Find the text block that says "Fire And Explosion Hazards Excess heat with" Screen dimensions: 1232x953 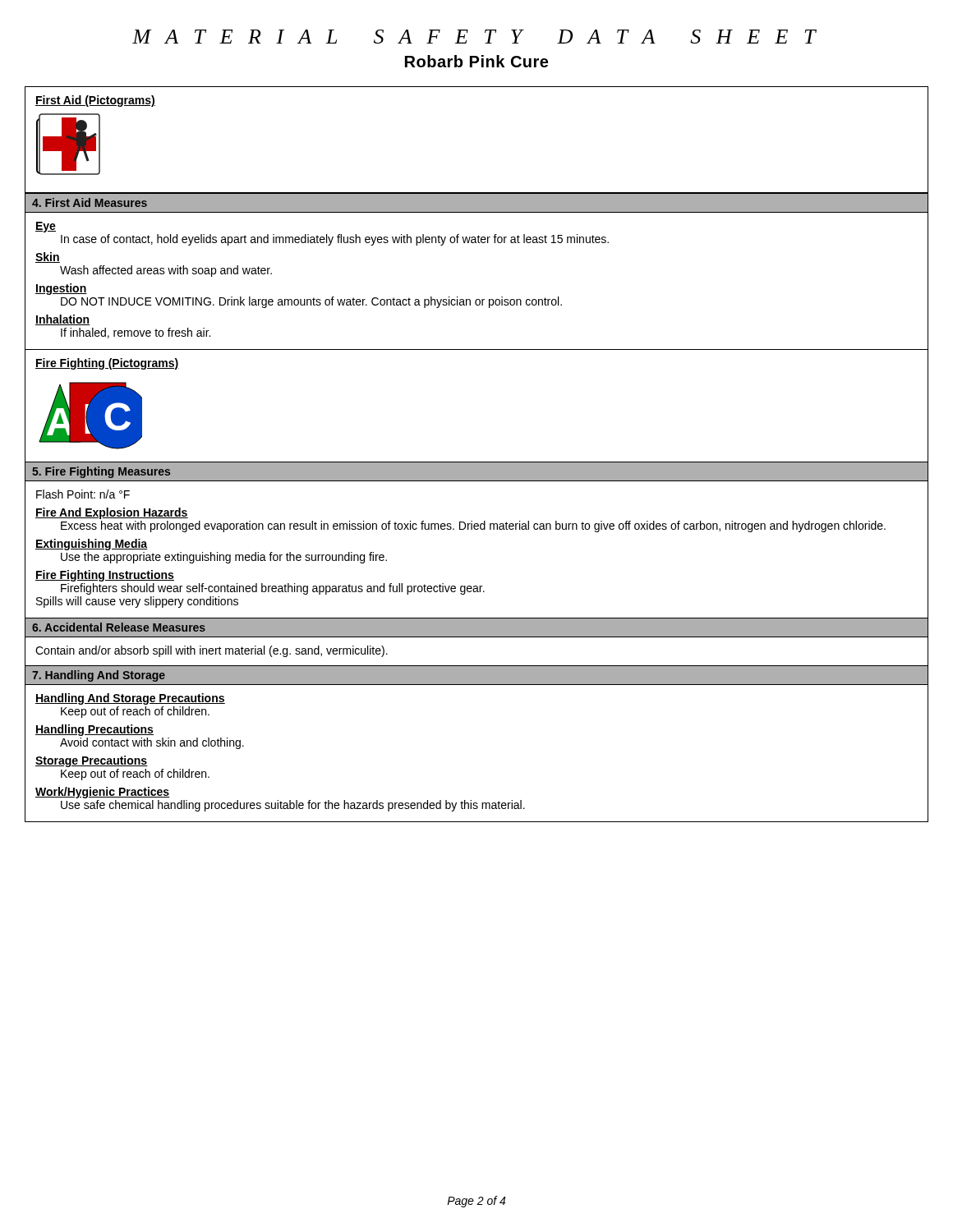pos(476,519)
